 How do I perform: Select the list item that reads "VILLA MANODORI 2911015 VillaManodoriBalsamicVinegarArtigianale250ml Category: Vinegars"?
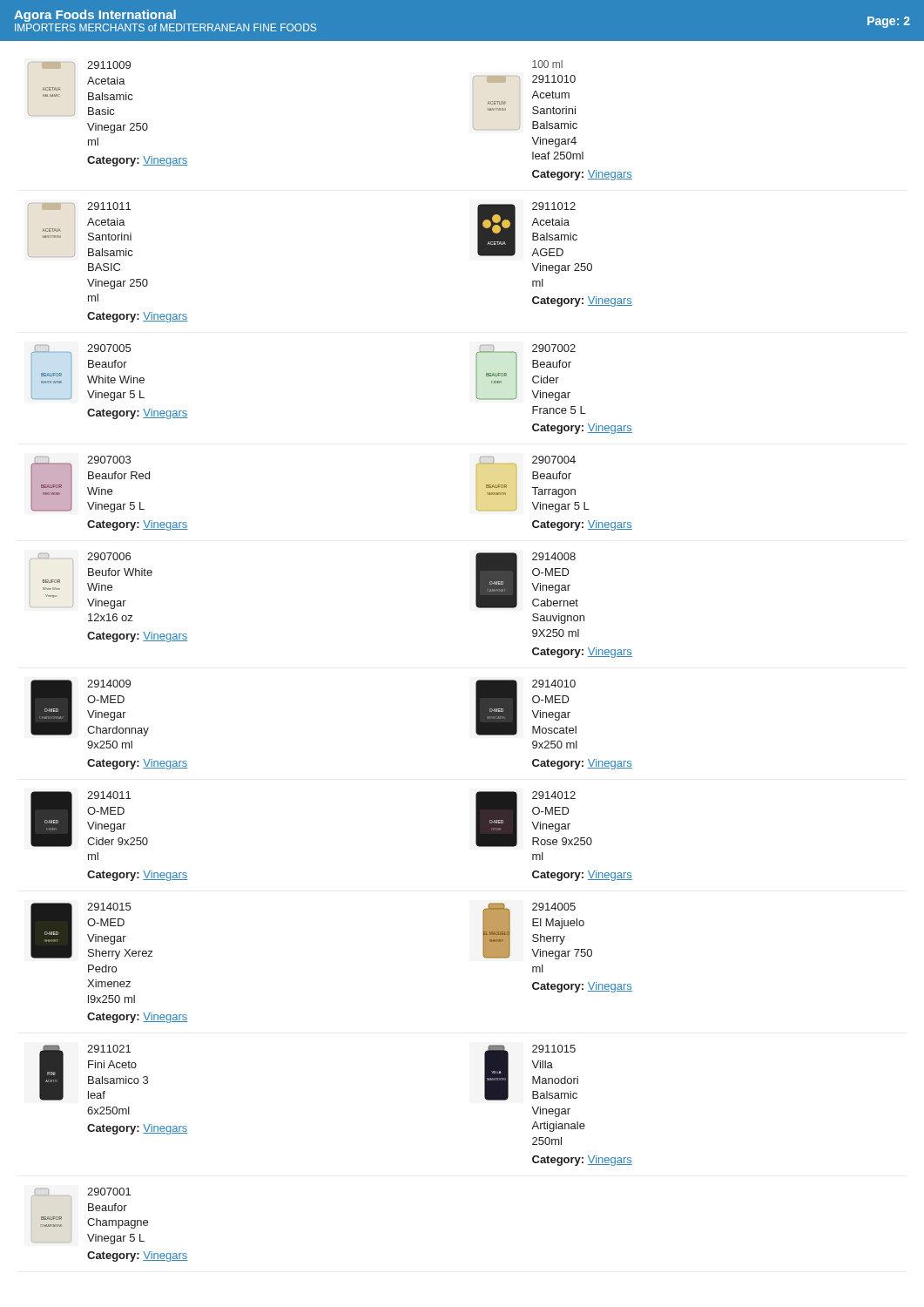click(x=531, y=1073)
